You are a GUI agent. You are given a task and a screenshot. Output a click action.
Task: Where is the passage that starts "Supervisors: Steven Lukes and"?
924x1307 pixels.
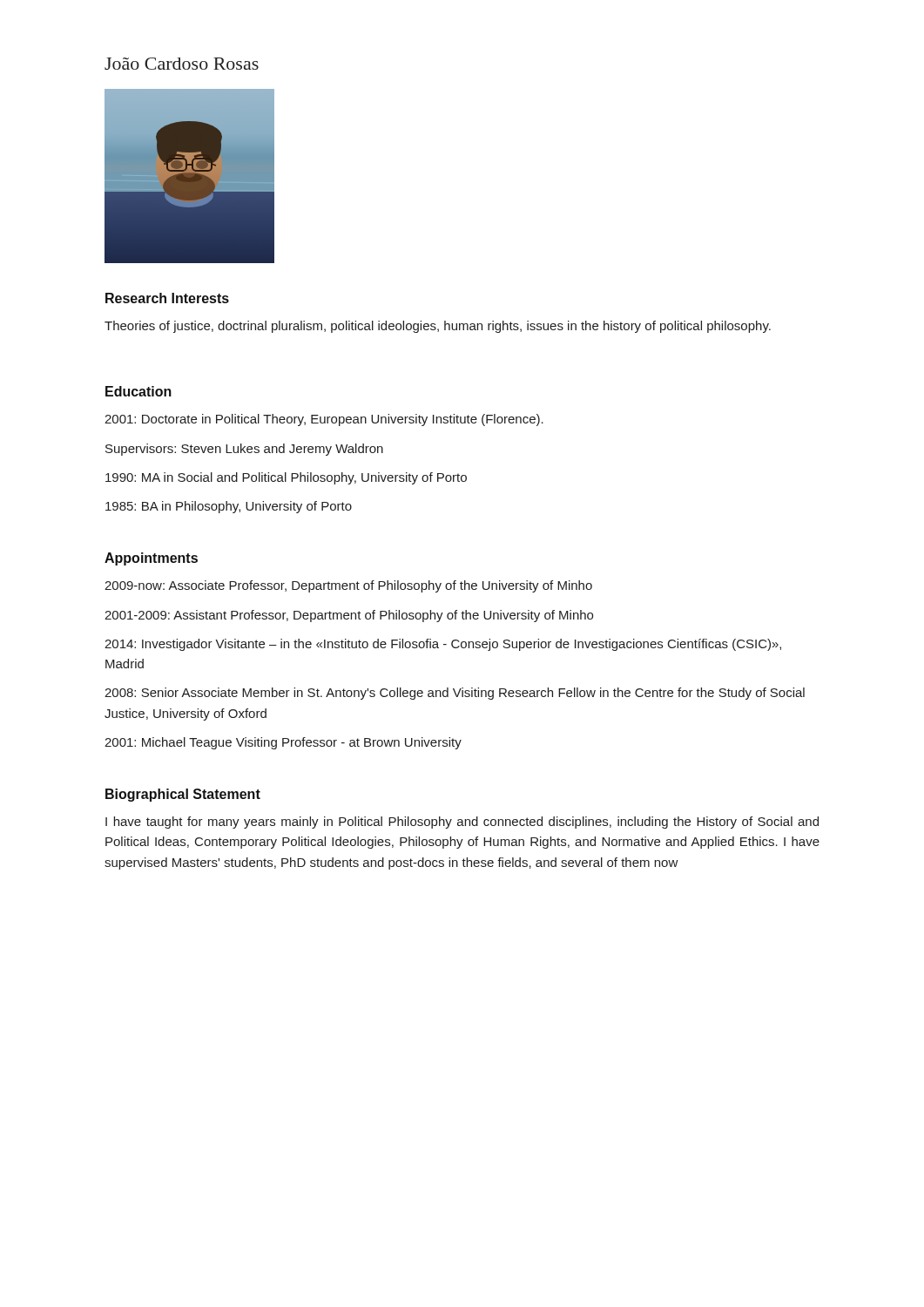(244, 448)
